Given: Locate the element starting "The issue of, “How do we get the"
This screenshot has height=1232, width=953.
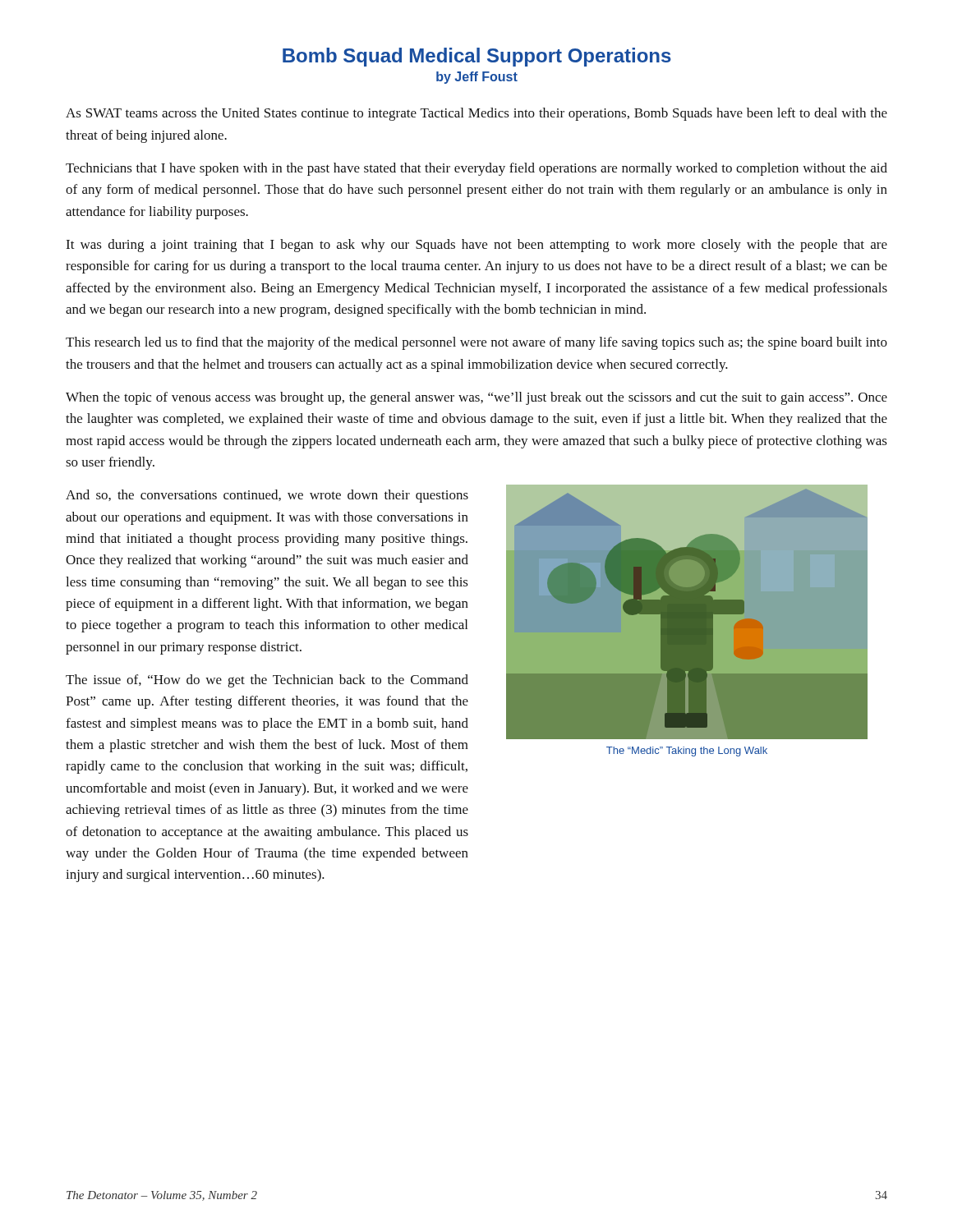Looking at the screenshot, I should point(267,777).
